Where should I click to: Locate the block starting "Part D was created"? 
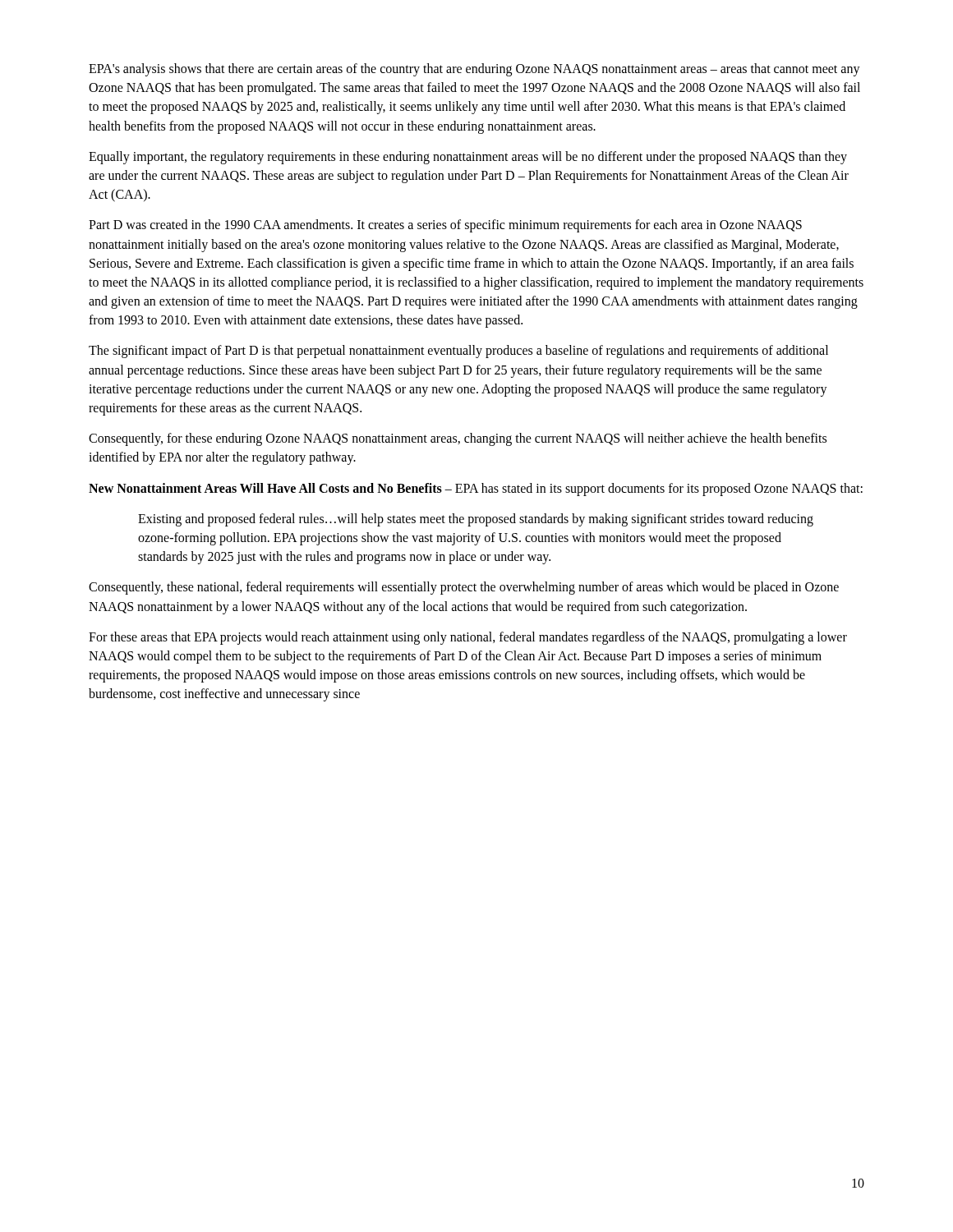(476, 273)
